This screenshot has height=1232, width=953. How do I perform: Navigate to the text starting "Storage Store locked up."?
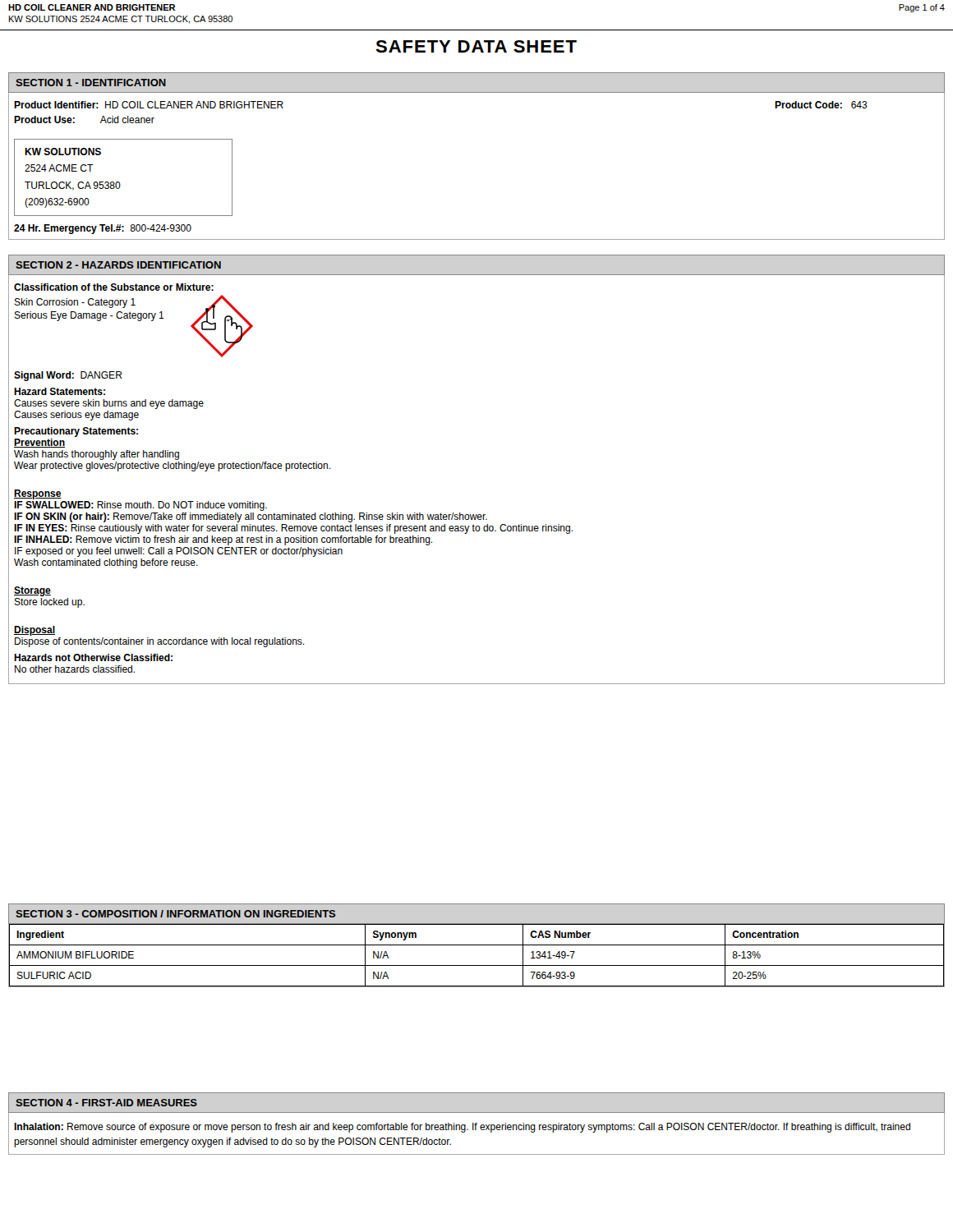(x=50, y=596)
